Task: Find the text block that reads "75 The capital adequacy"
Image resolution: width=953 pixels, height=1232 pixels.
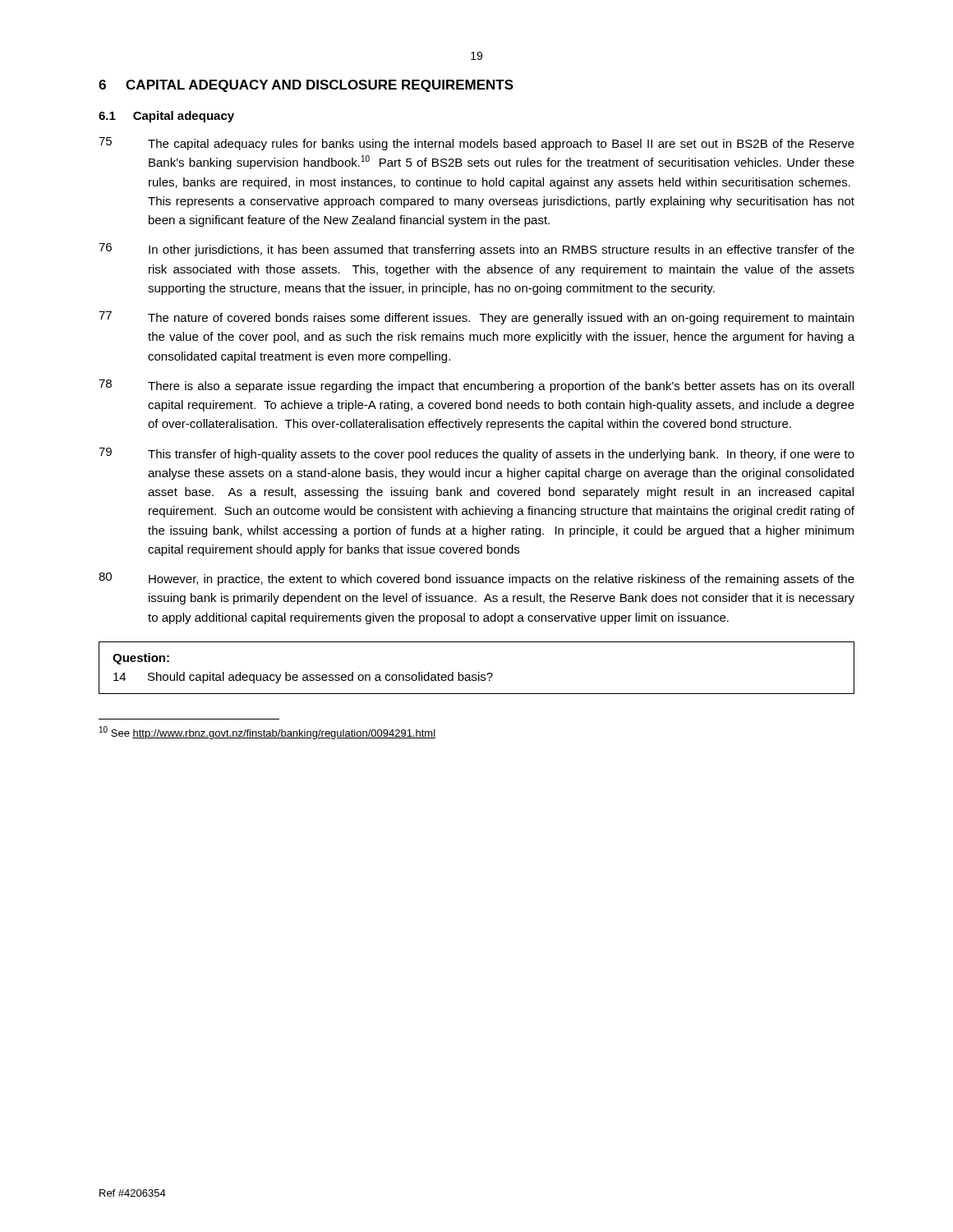Action: pyautogui.click(x=476, y=182)
